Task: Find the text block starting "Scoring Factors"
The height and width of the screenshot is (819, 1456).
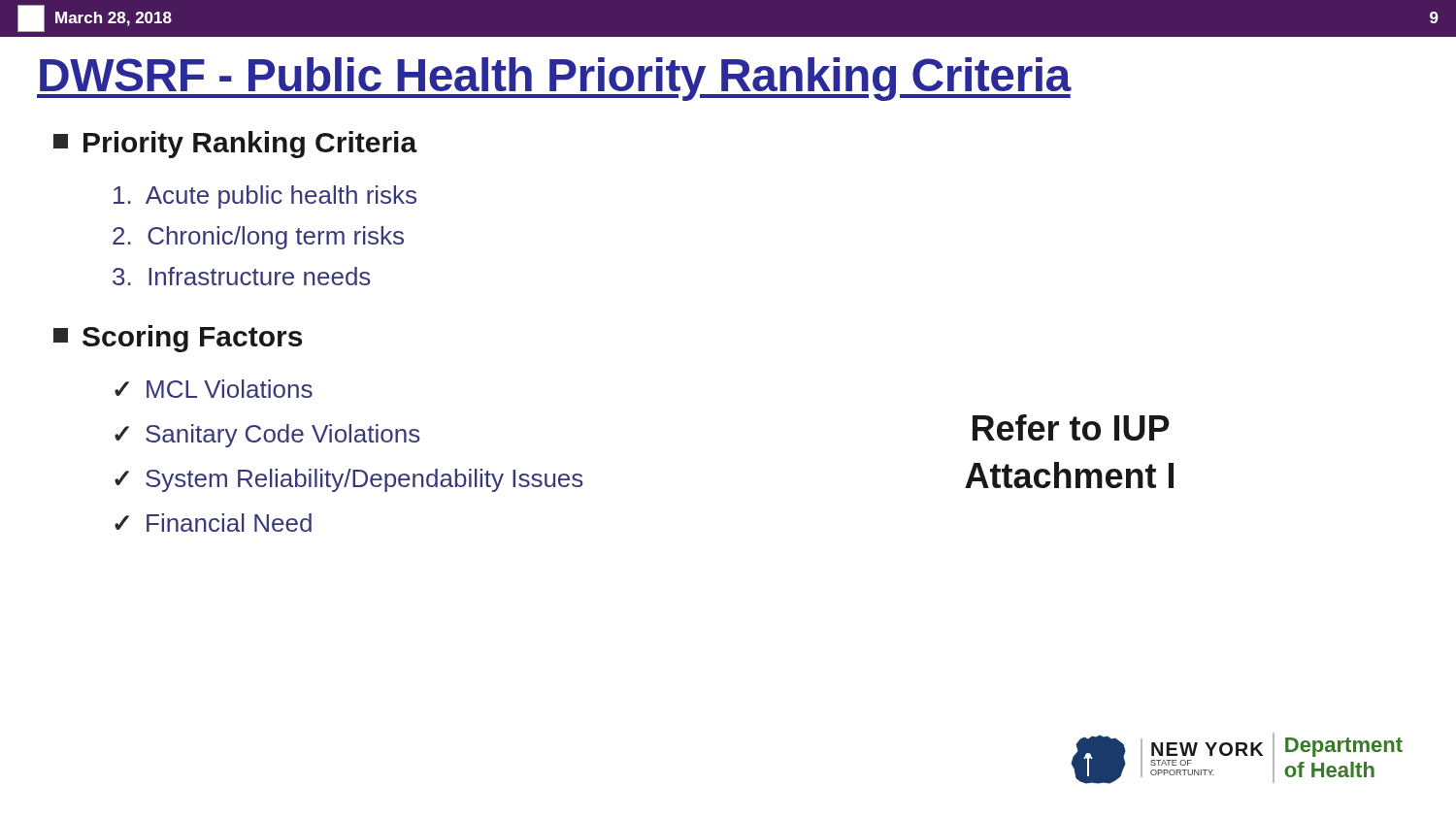Action: point(178,337)
